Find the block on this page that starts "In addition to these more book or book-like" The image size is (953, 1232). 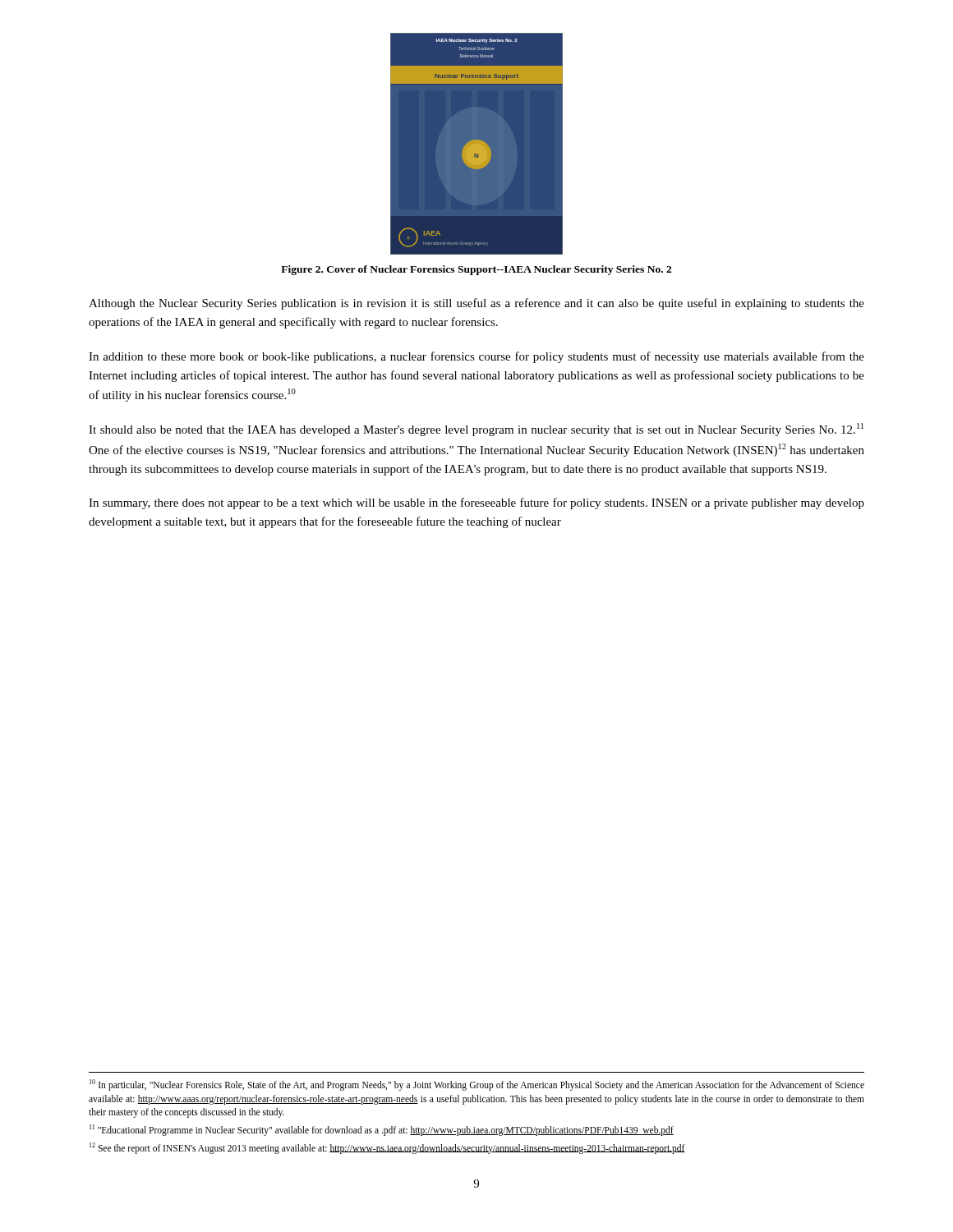click(476, 376)
